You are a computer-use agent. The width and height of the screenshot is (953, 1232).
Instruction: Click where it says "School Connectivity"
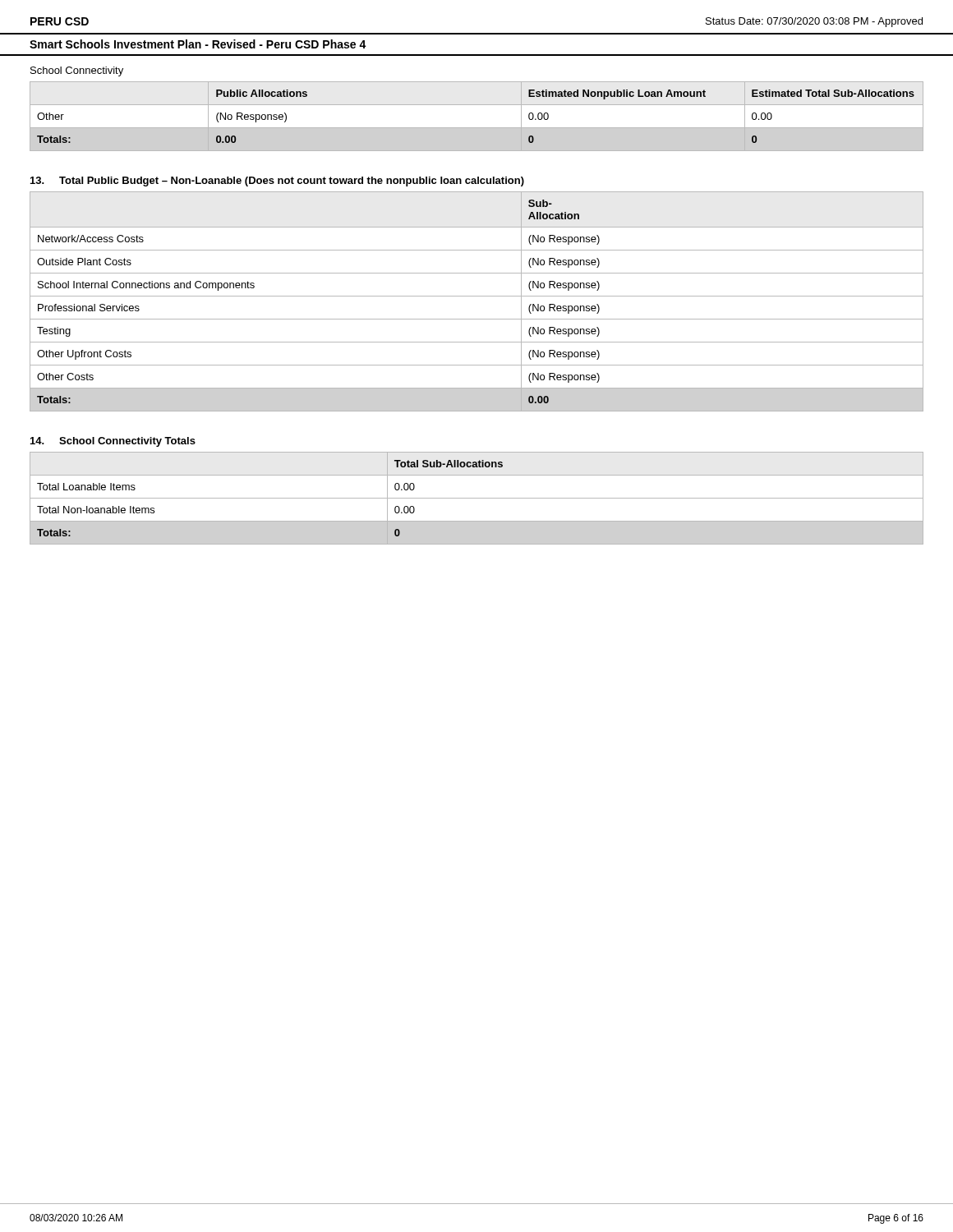coord(76,70)
